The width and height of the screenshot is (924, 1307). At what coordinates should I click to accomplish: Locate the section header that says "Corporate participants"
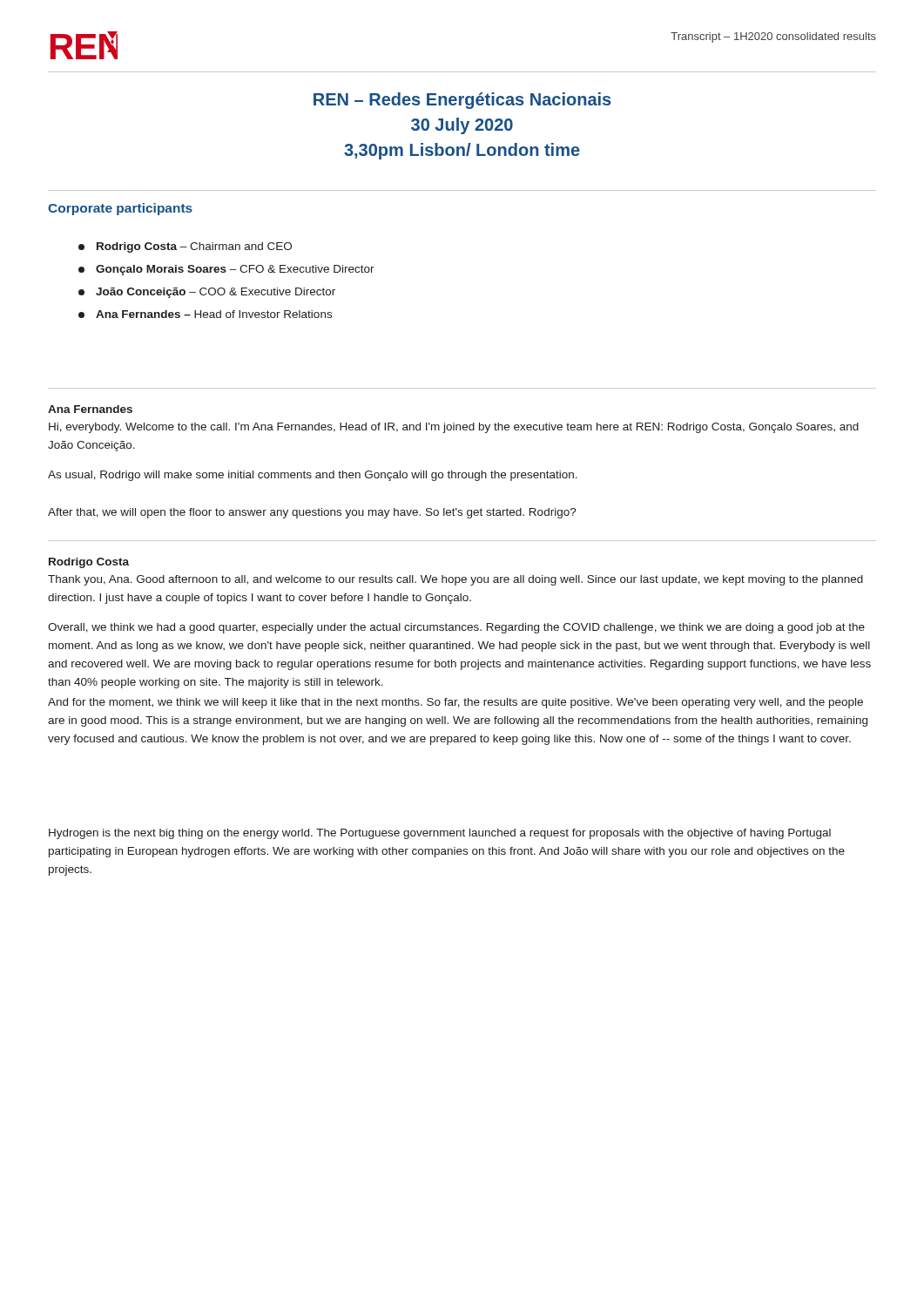point(120,208)
